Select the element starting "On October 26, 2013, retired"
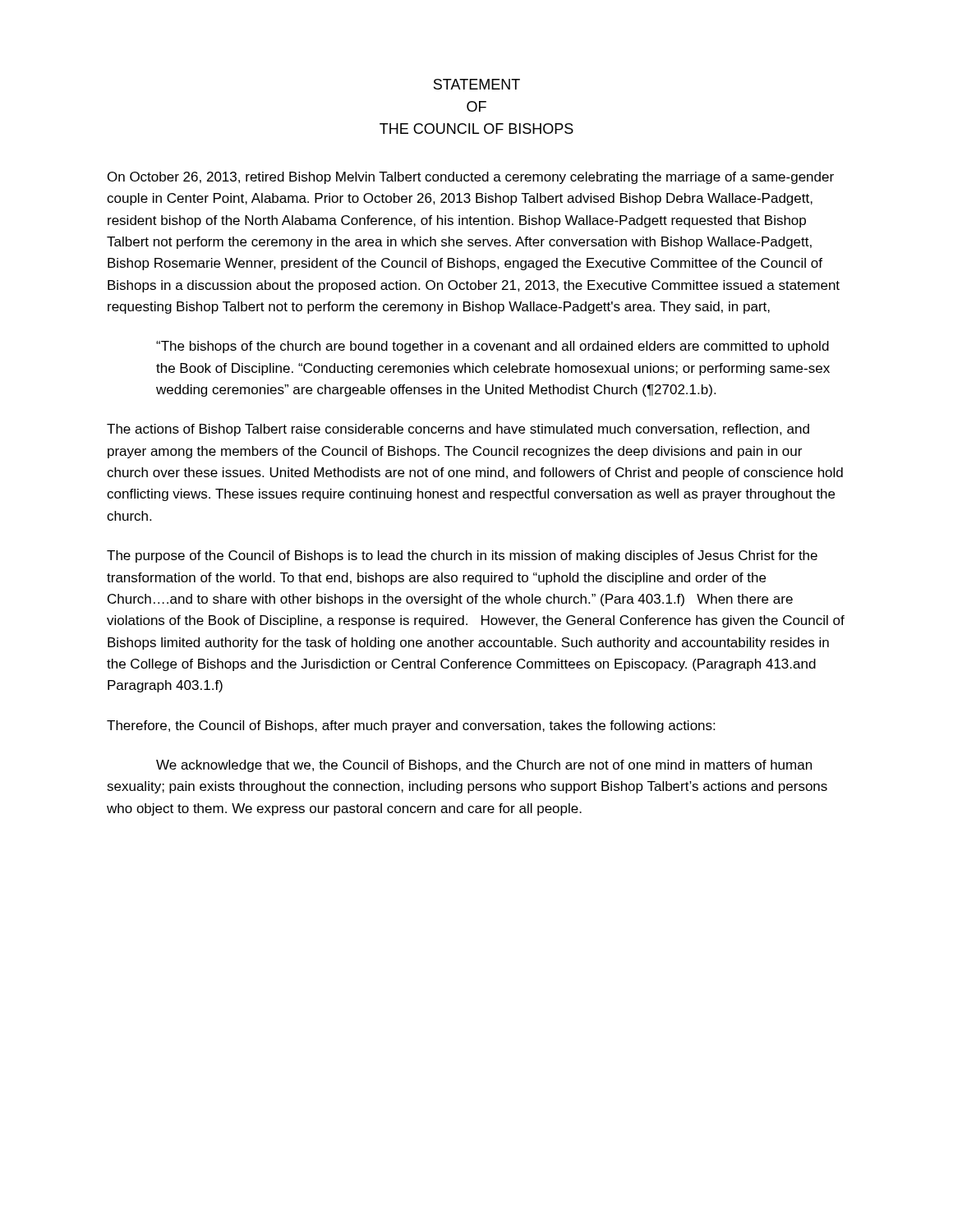 (473, 242)
